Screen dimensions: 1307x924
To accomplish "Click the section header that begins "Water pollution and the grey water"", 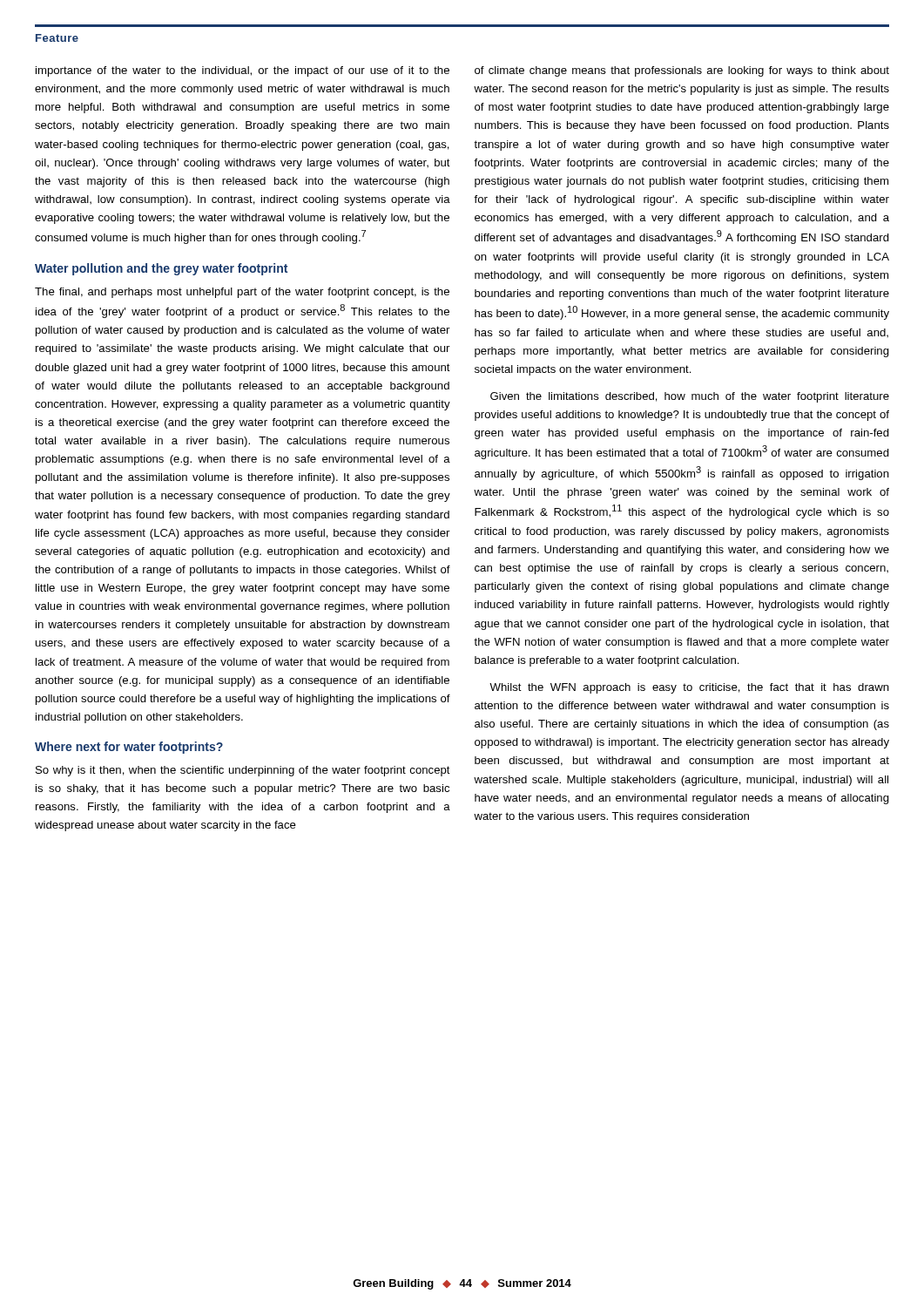I will click(161, 268).
